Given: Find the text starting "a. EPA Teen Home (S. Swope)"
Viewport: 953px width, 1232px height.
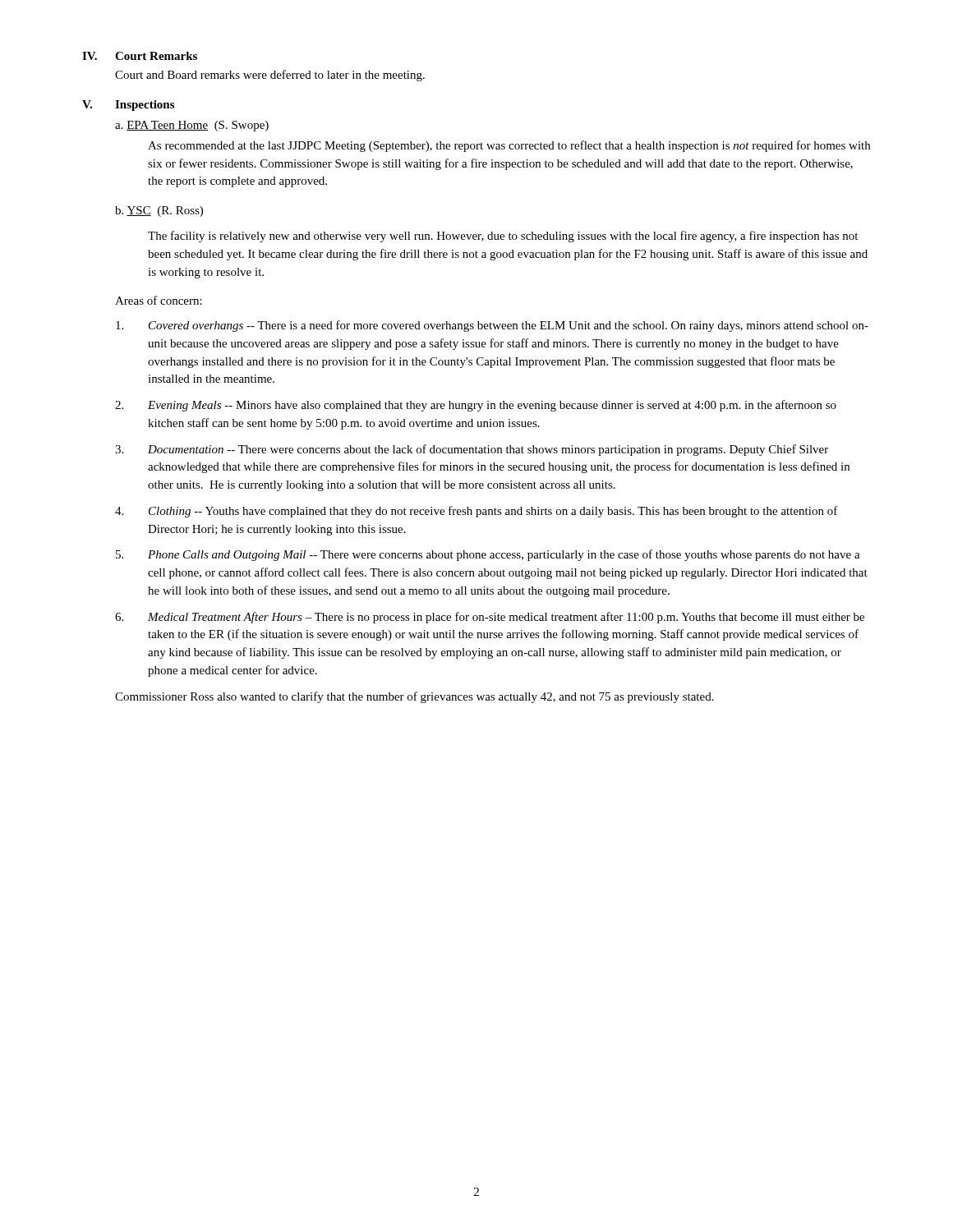Looking at the screenshot, I should point(192,125).
